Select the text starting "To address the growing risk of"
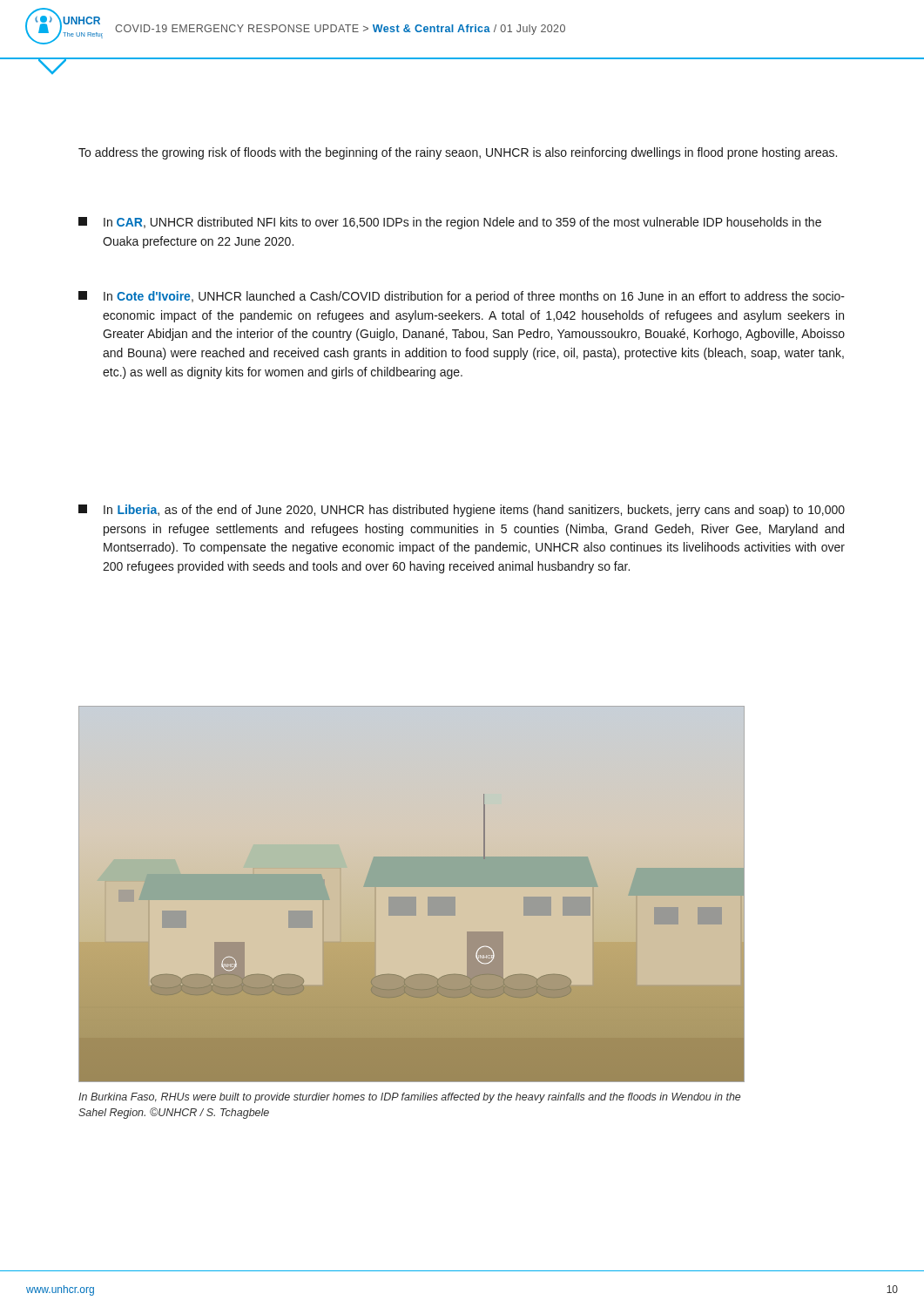 [x=458, y=152]
